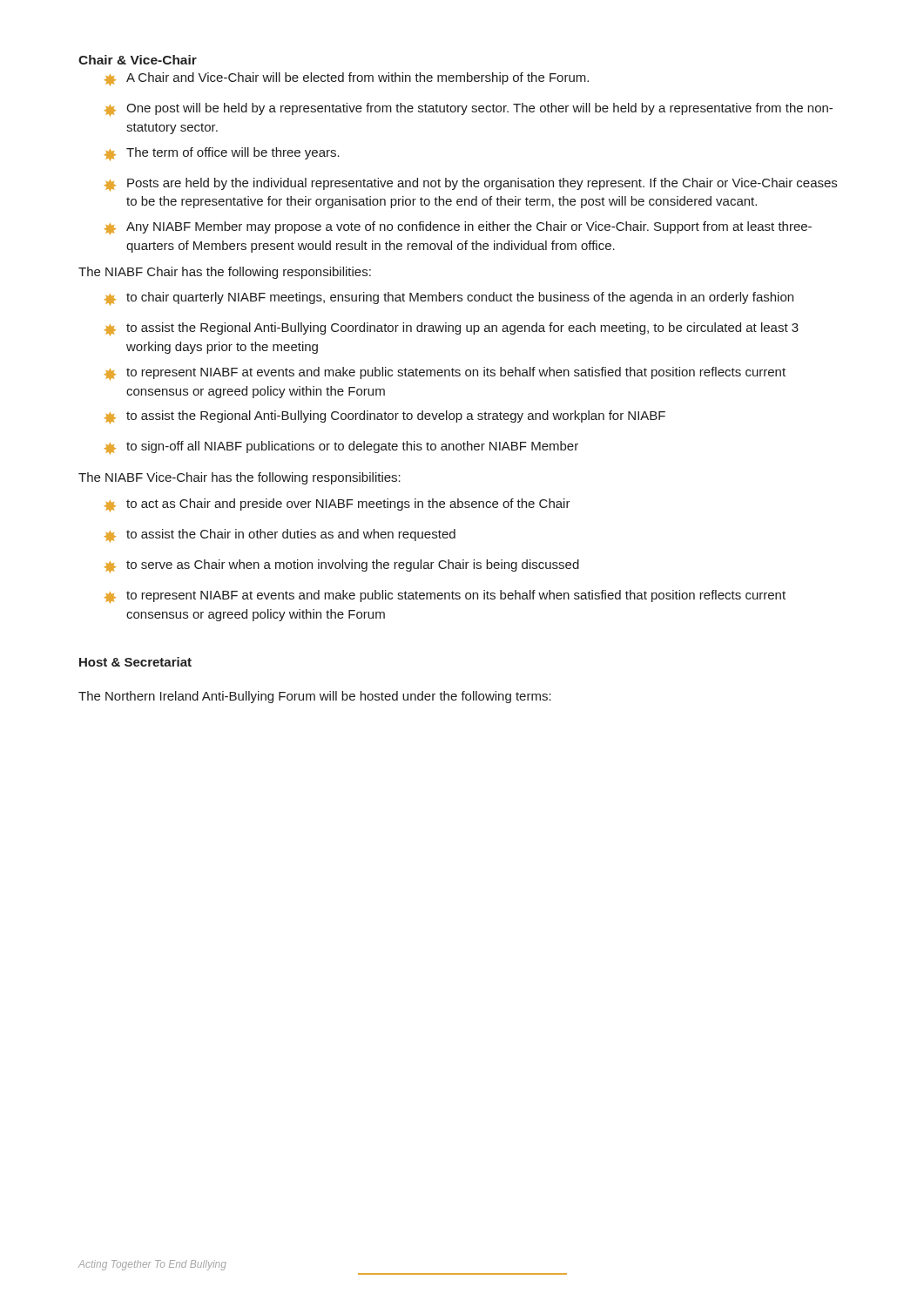Locate the block of text that opens with "✸ Any NIABF Member"
Viewport: 924px width, 1307px height.
click(474, 236)
